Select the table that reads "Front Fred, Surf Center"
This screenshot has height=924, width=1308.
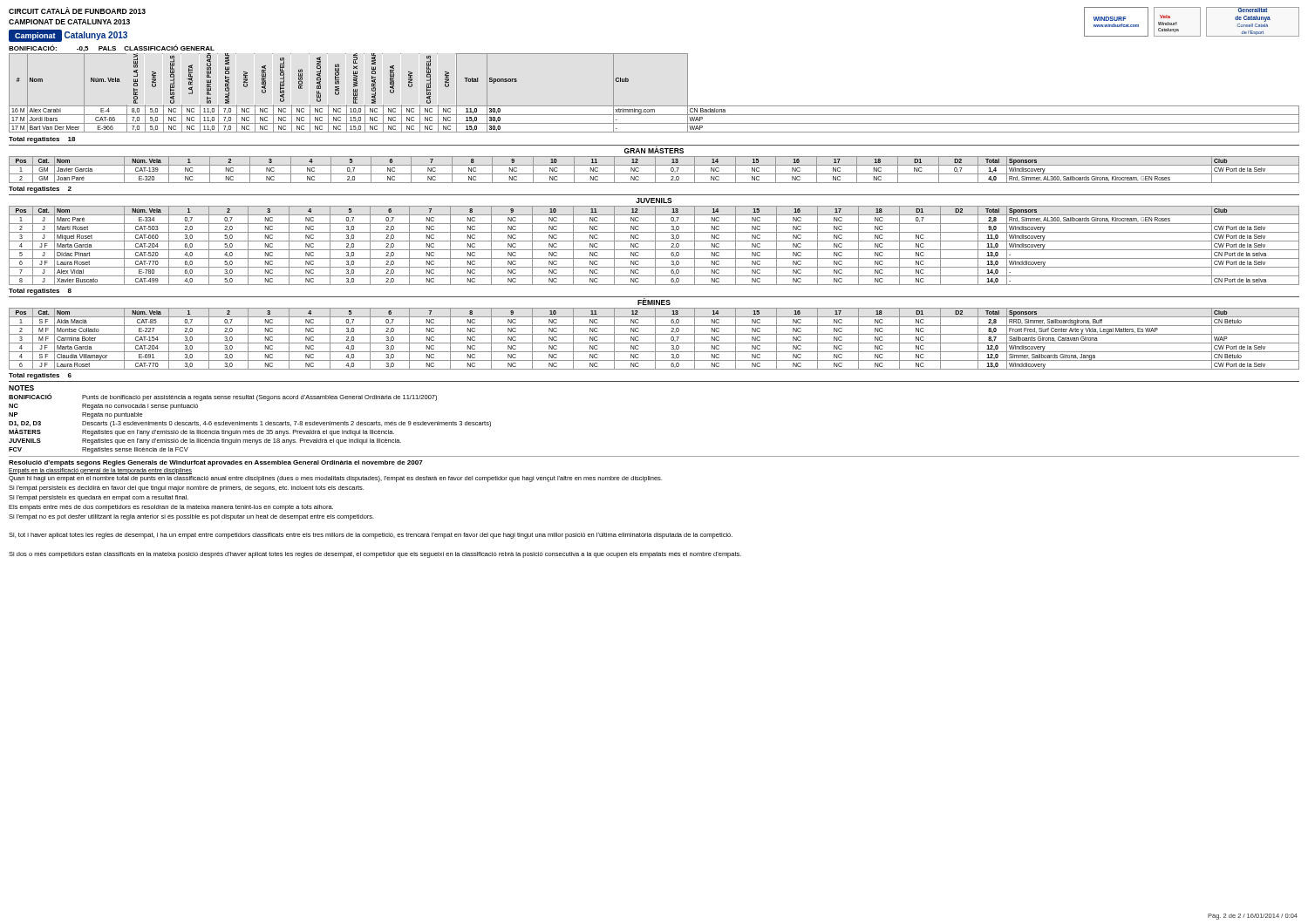click(654, 338)
